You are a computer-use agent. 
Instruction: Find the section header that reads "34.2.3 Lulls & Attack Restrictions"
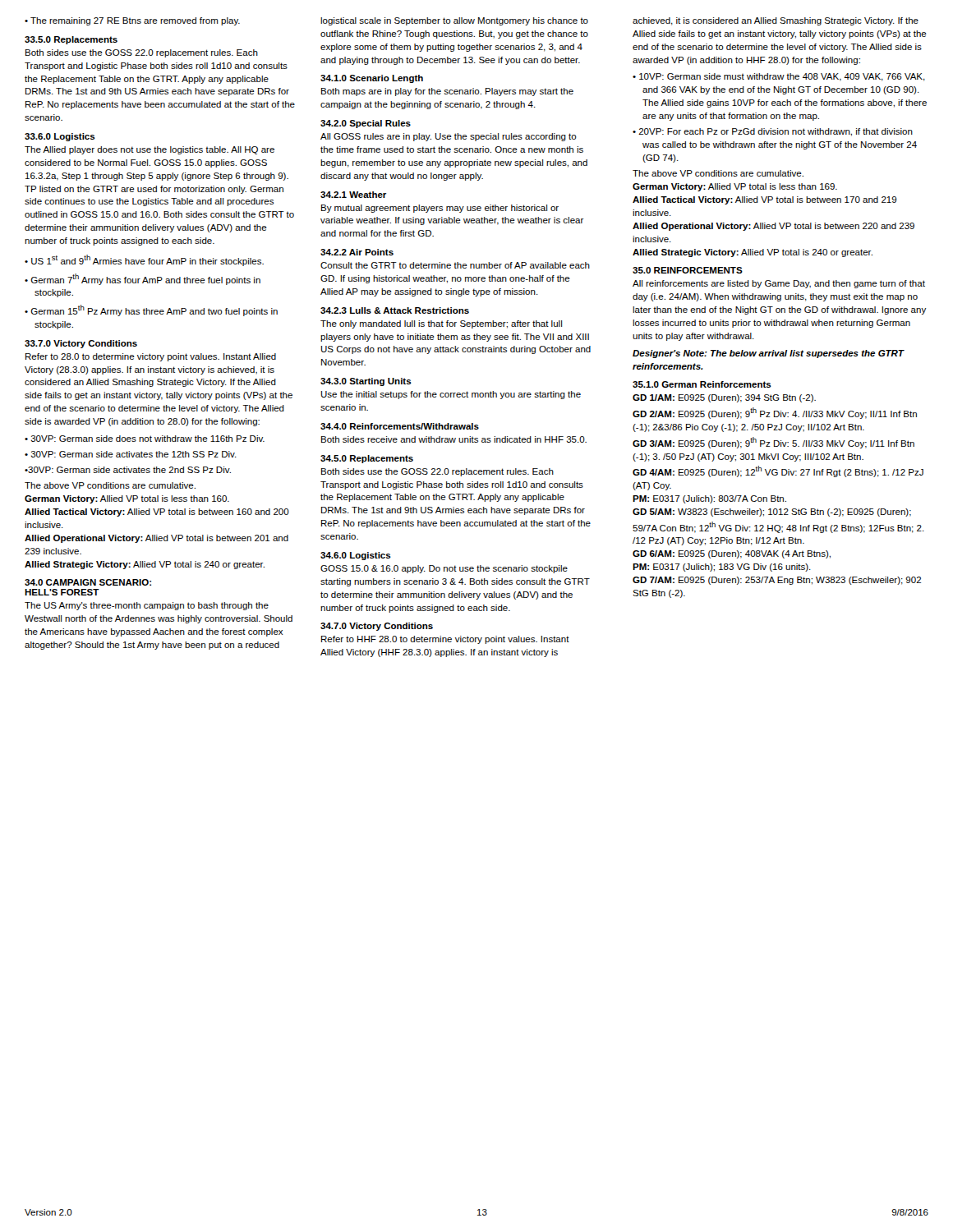[x=395, y=310]
